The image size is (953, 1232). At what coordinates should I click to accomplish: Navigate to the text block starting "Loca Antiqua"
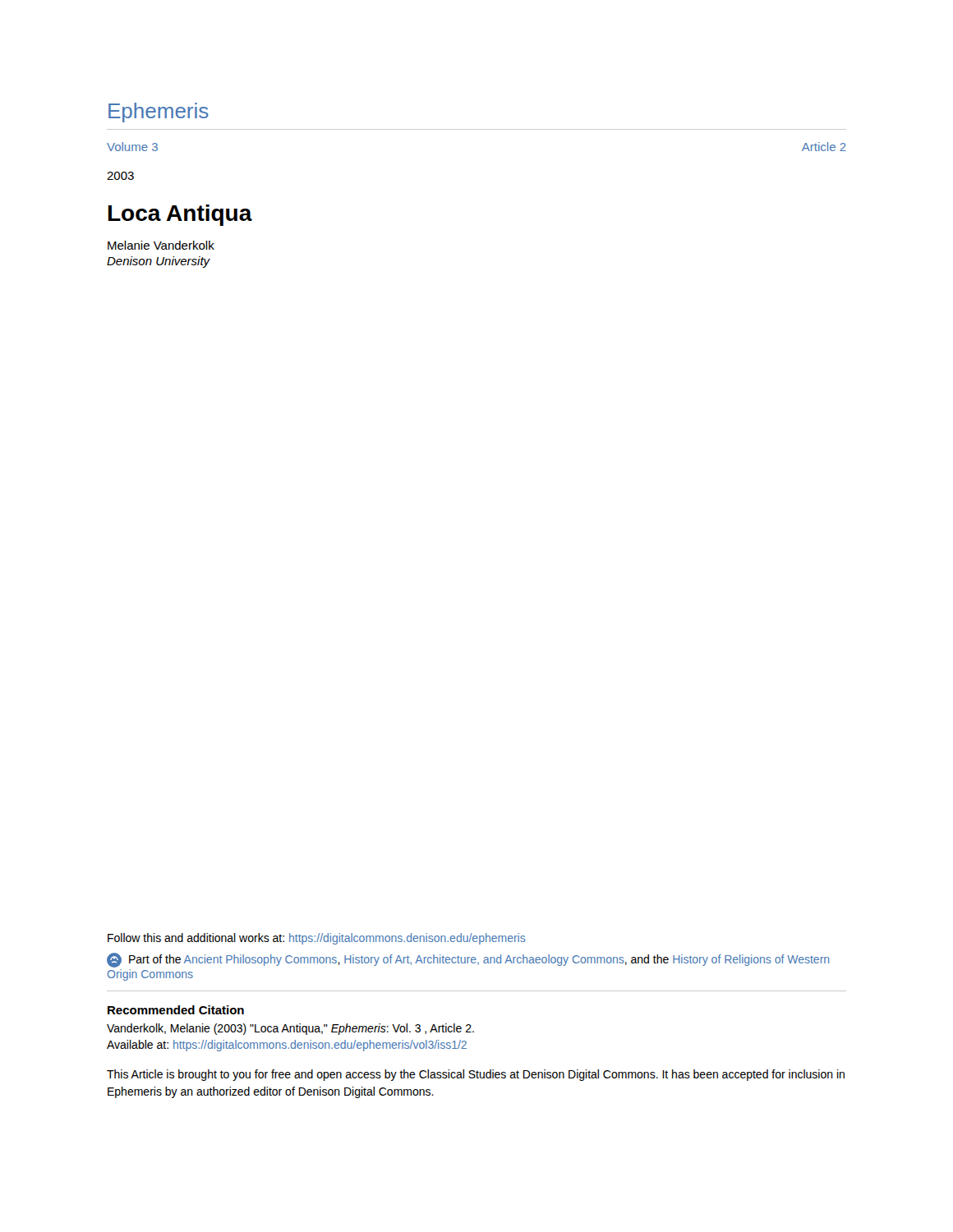(179, 213)
